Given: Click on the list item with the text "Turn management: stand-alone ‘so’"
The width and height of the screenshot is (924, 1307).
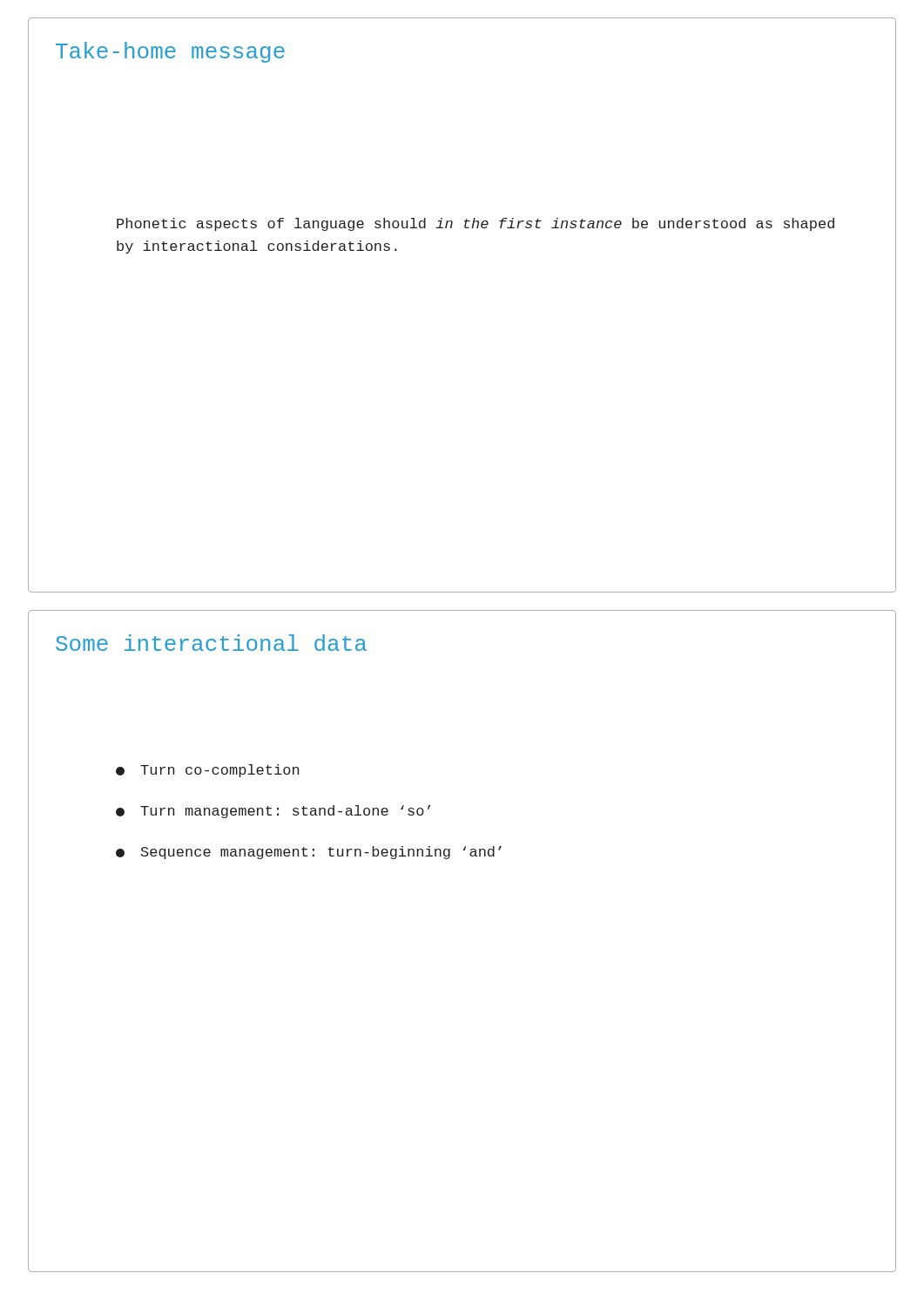Looking at the screenshot, I should pyautogui.click(x=275, y=812).
